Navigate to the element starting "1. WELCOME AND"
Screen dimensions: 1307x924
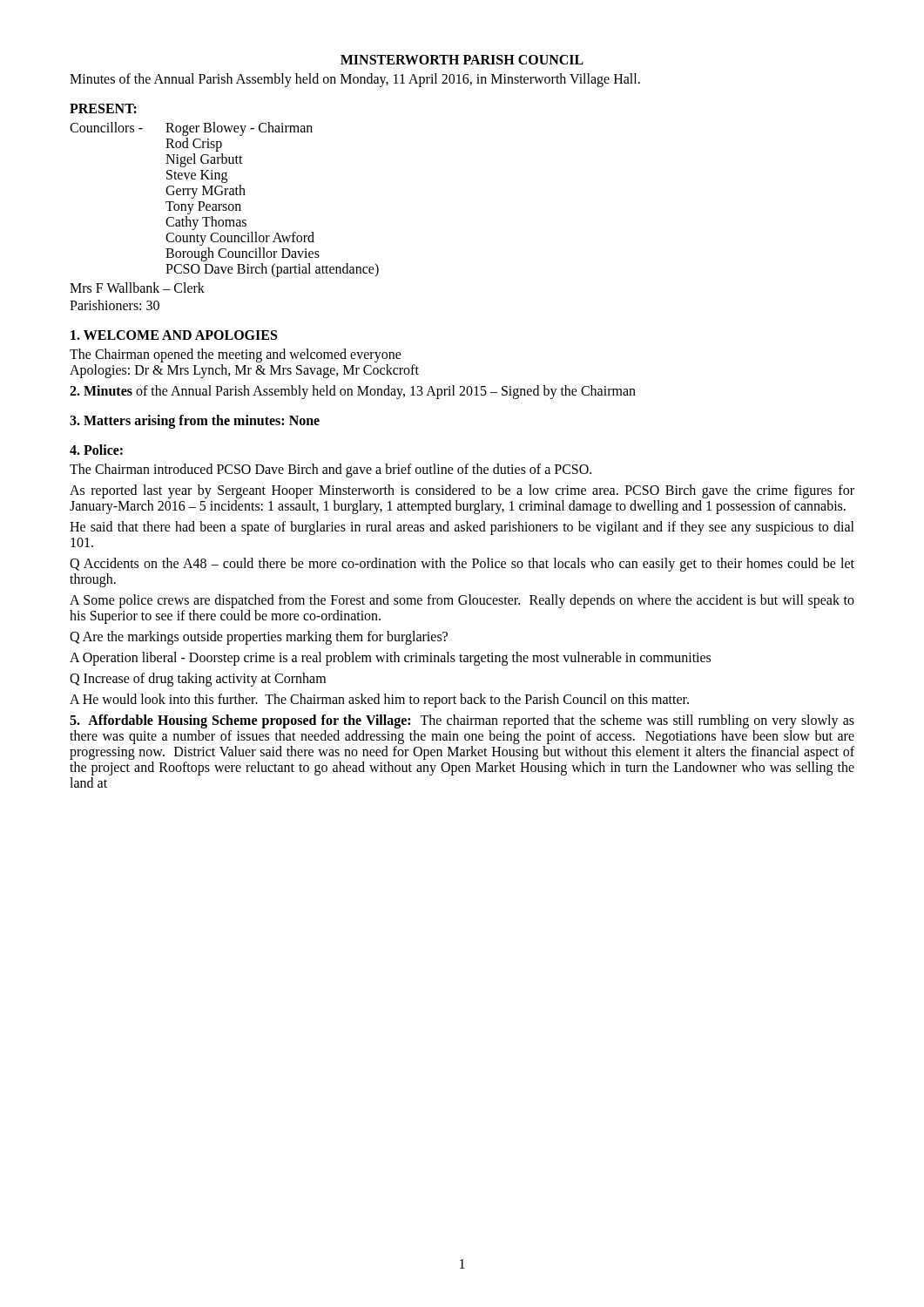coord(174,335)
